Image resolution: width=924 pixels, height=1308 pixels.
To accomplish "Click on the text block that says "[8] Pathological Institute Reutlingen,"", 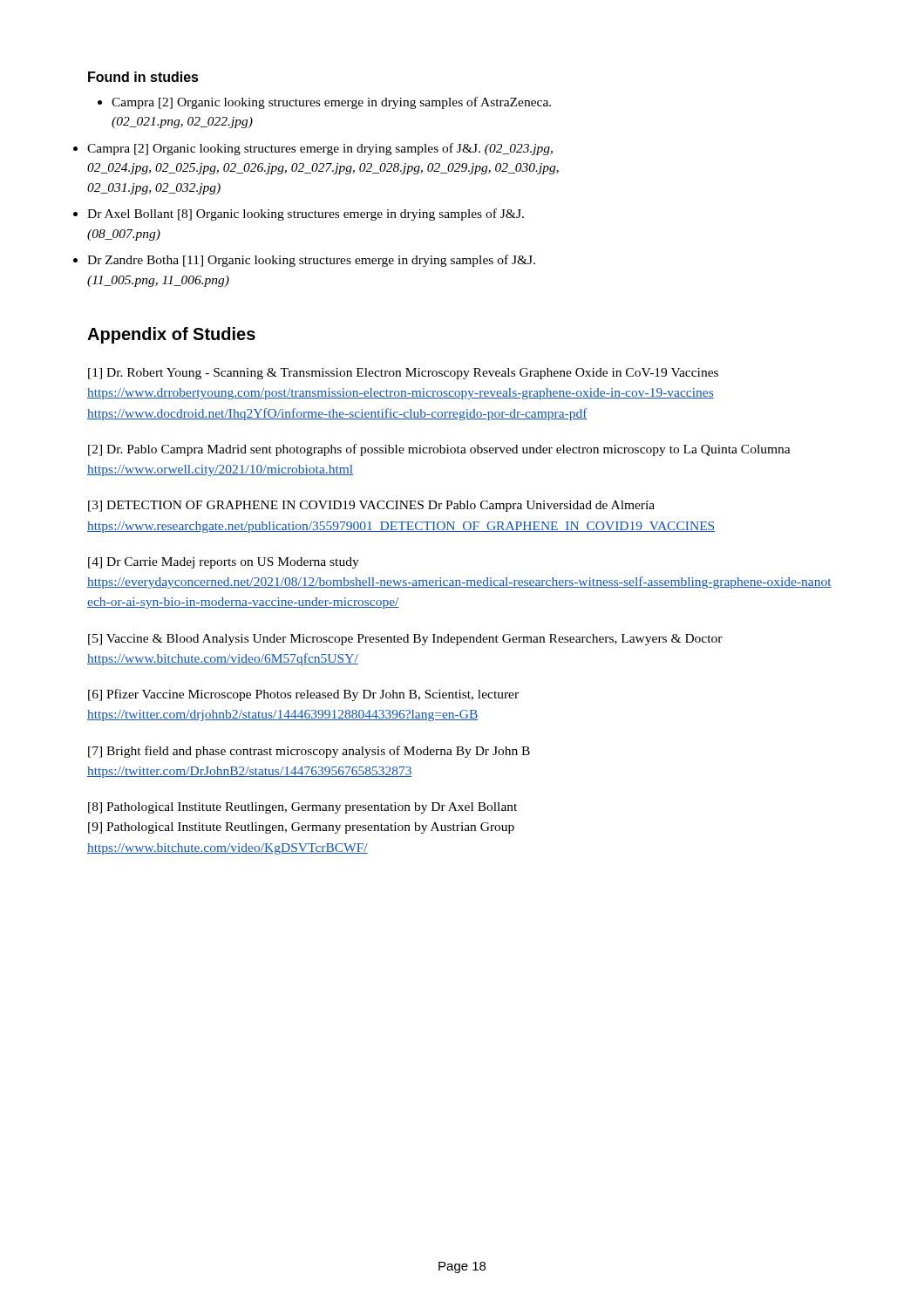I will pyautogui.click(x=302, y=827).
